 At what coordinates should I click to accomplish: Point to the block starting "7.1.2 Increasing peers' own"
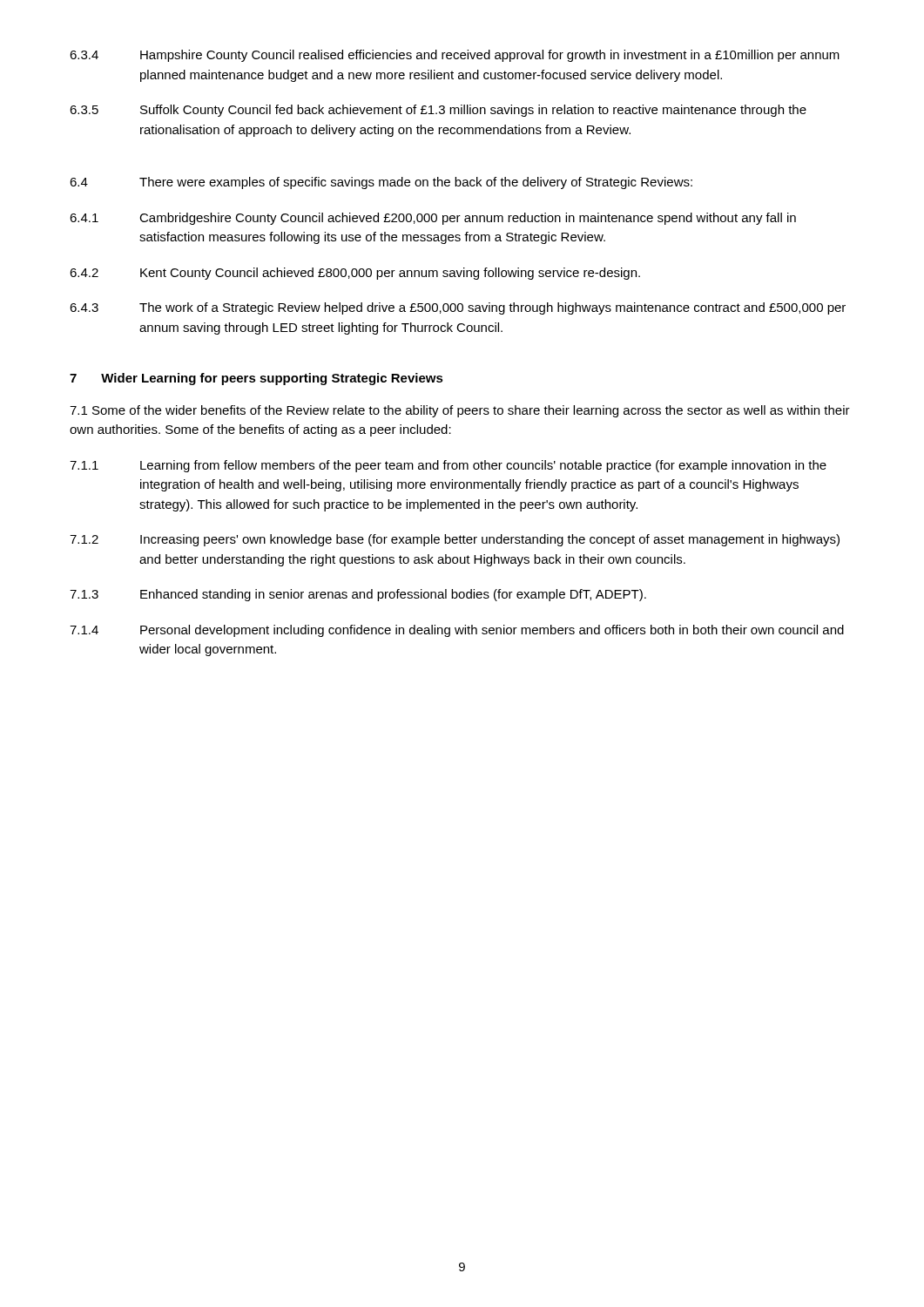click(462, 549)
